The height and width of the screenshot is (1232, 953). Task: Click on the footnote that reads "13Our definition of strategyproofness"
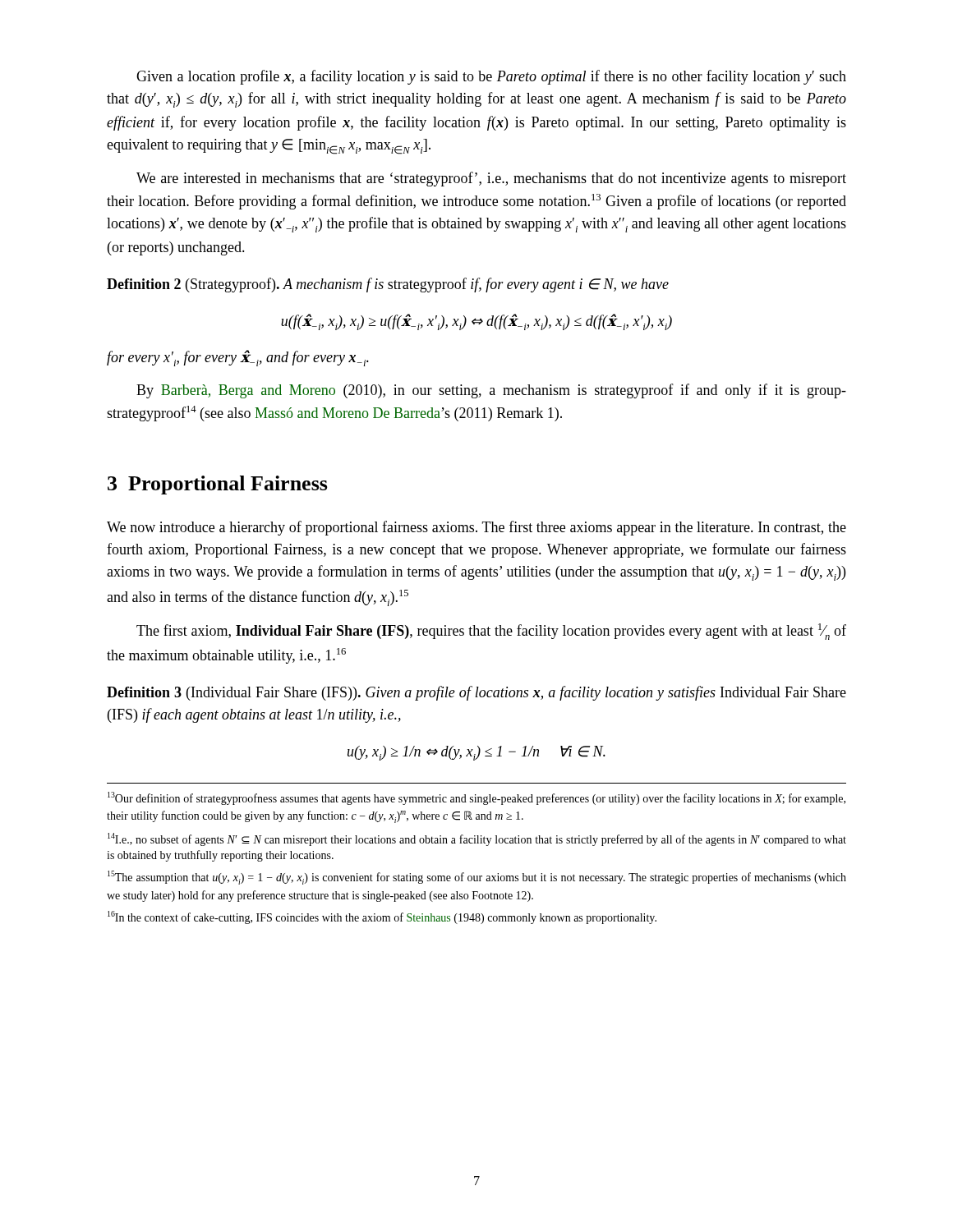476,807
